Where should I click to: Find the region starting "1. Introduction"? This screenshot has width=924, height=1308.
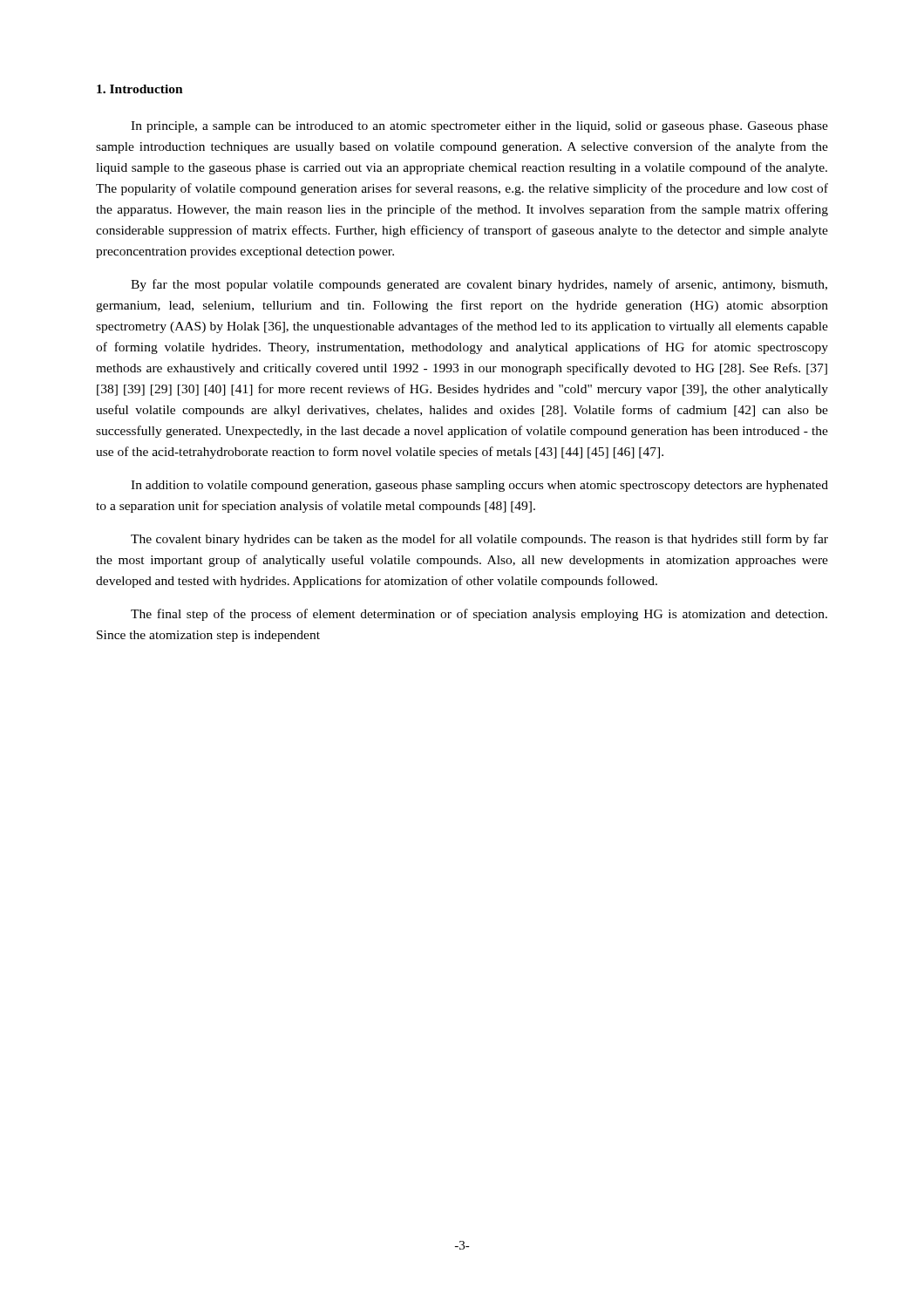[139, 88]
